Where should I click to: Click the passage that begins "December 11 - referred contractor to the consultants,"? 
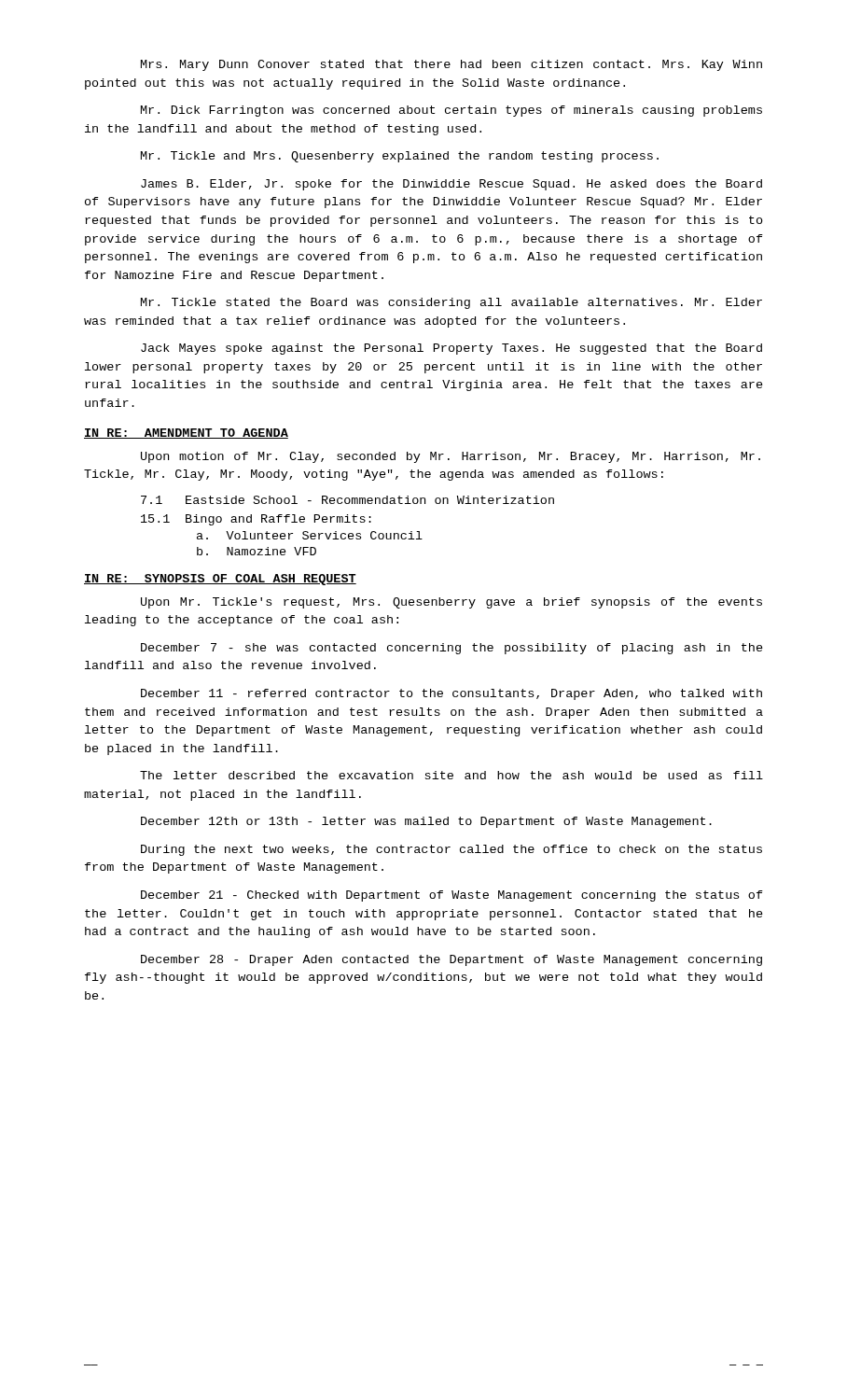[x=424, y=722]
